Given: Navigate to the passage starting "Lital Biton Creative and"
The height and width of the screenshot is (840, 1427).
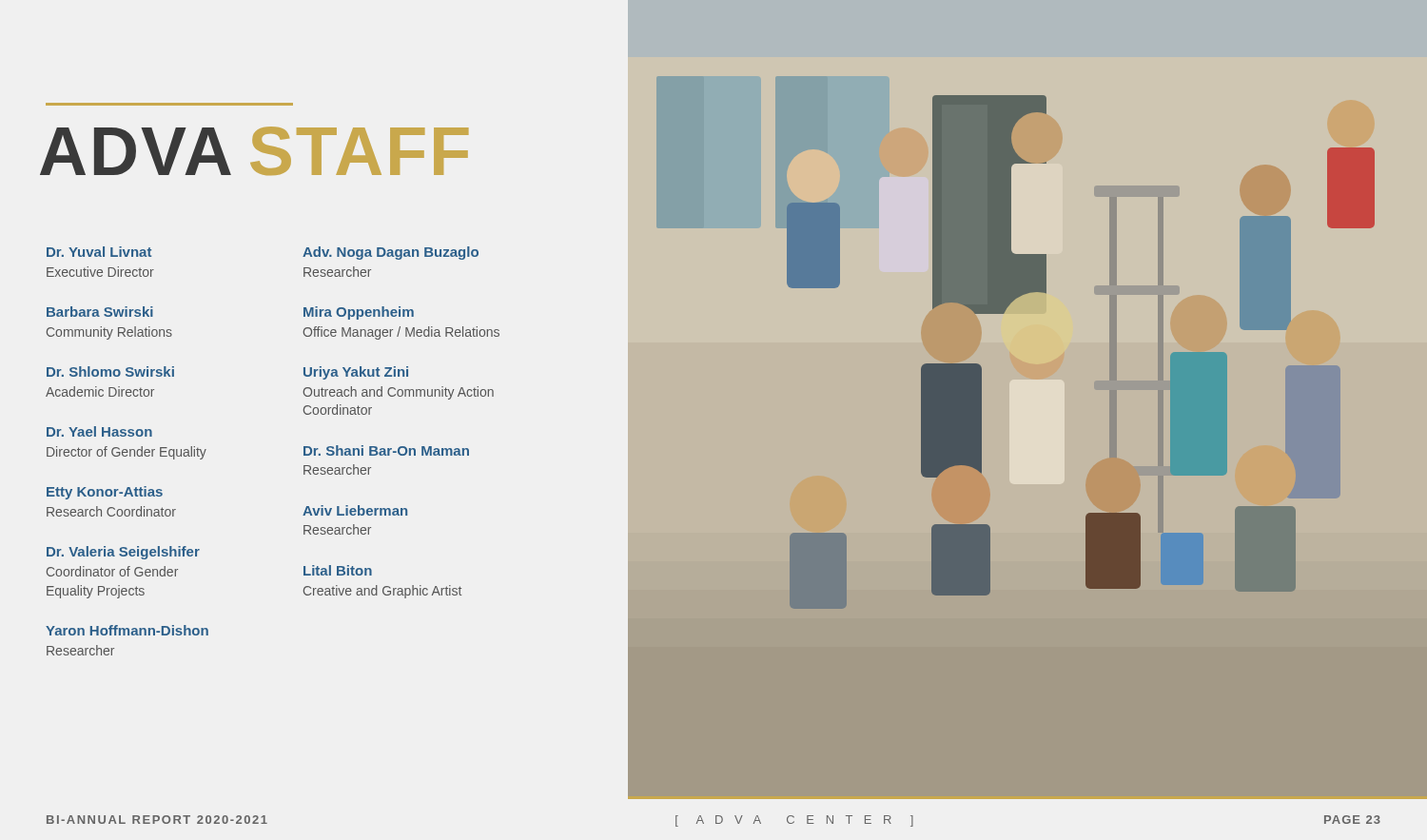Looking at the screenshot, I should click(450, 581).
